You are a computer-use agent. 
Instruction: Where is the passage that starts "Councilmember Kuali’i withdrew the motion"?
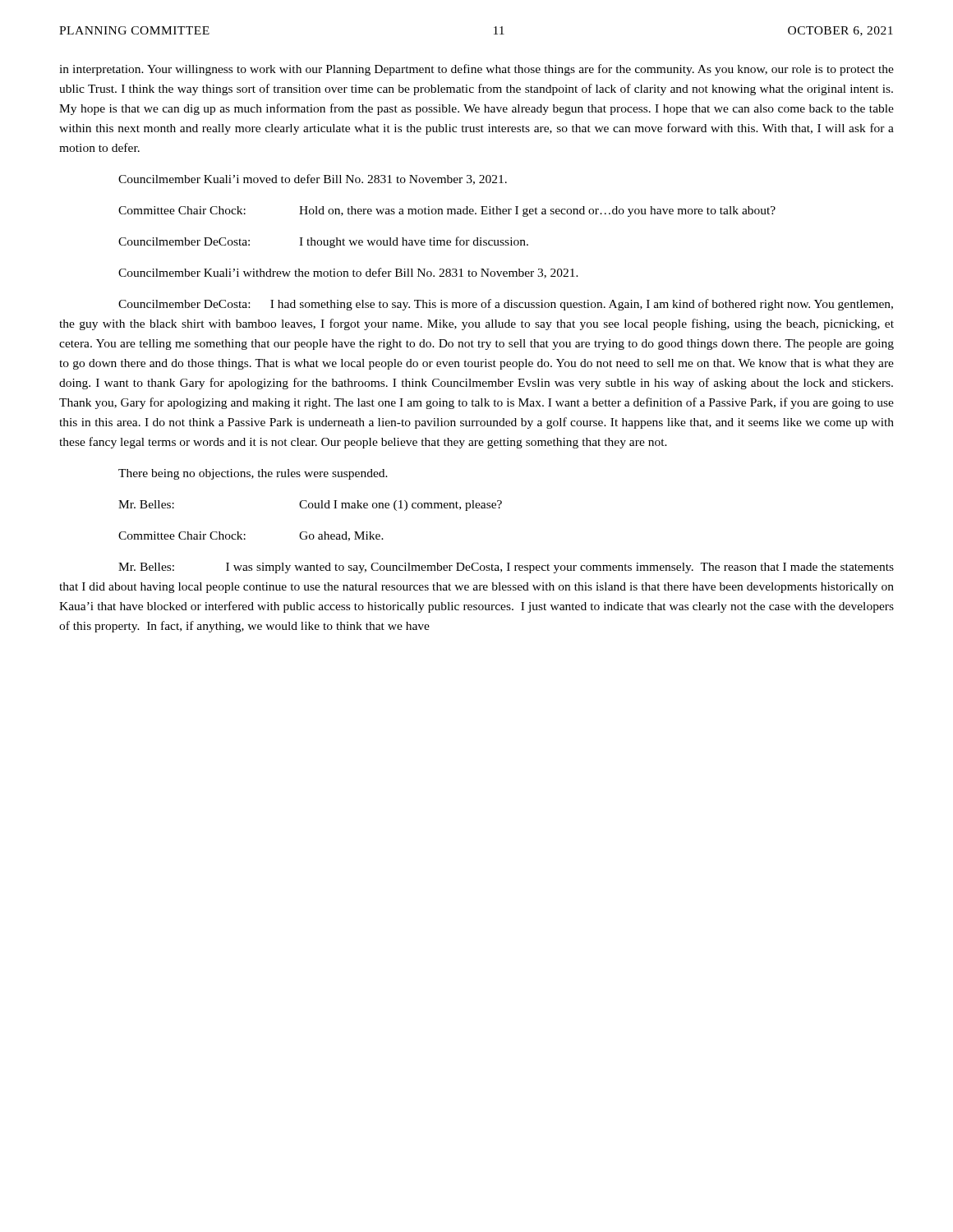349,272
